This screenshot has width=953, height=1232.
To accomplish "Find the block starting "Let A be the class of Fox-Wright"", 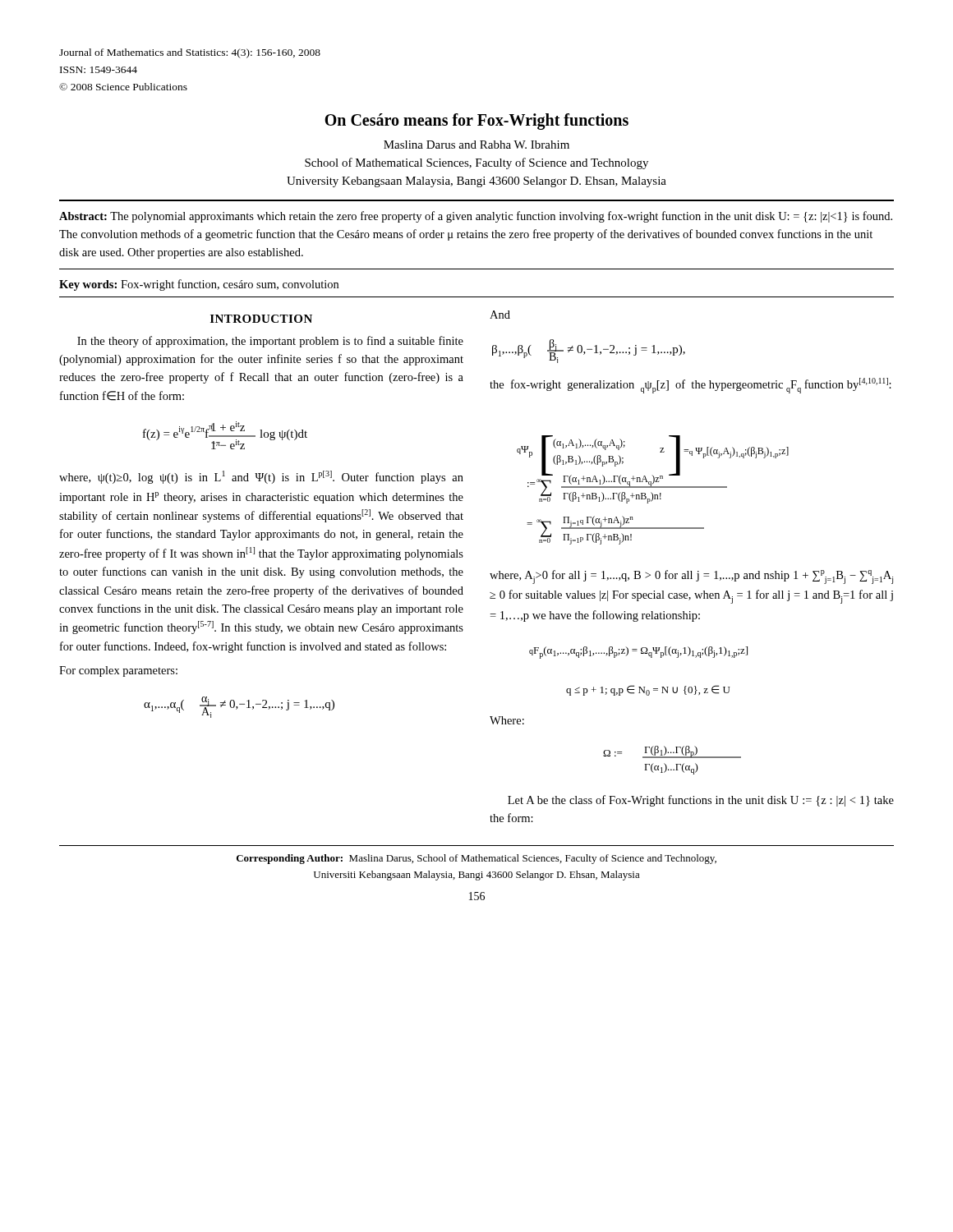I will (692, 809).
